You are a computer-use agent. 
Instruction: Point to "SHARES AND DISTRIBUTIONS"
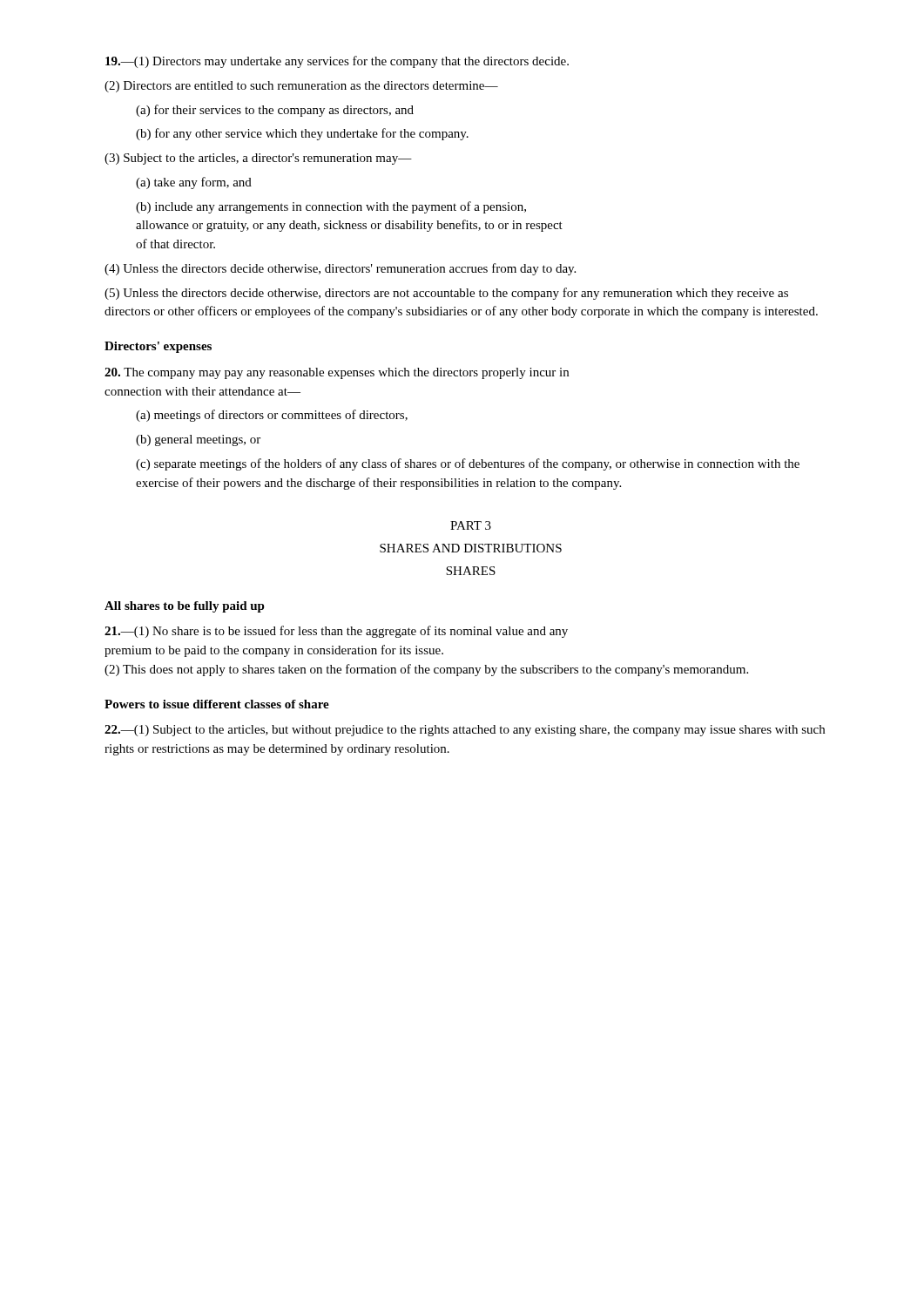[471, 549]
